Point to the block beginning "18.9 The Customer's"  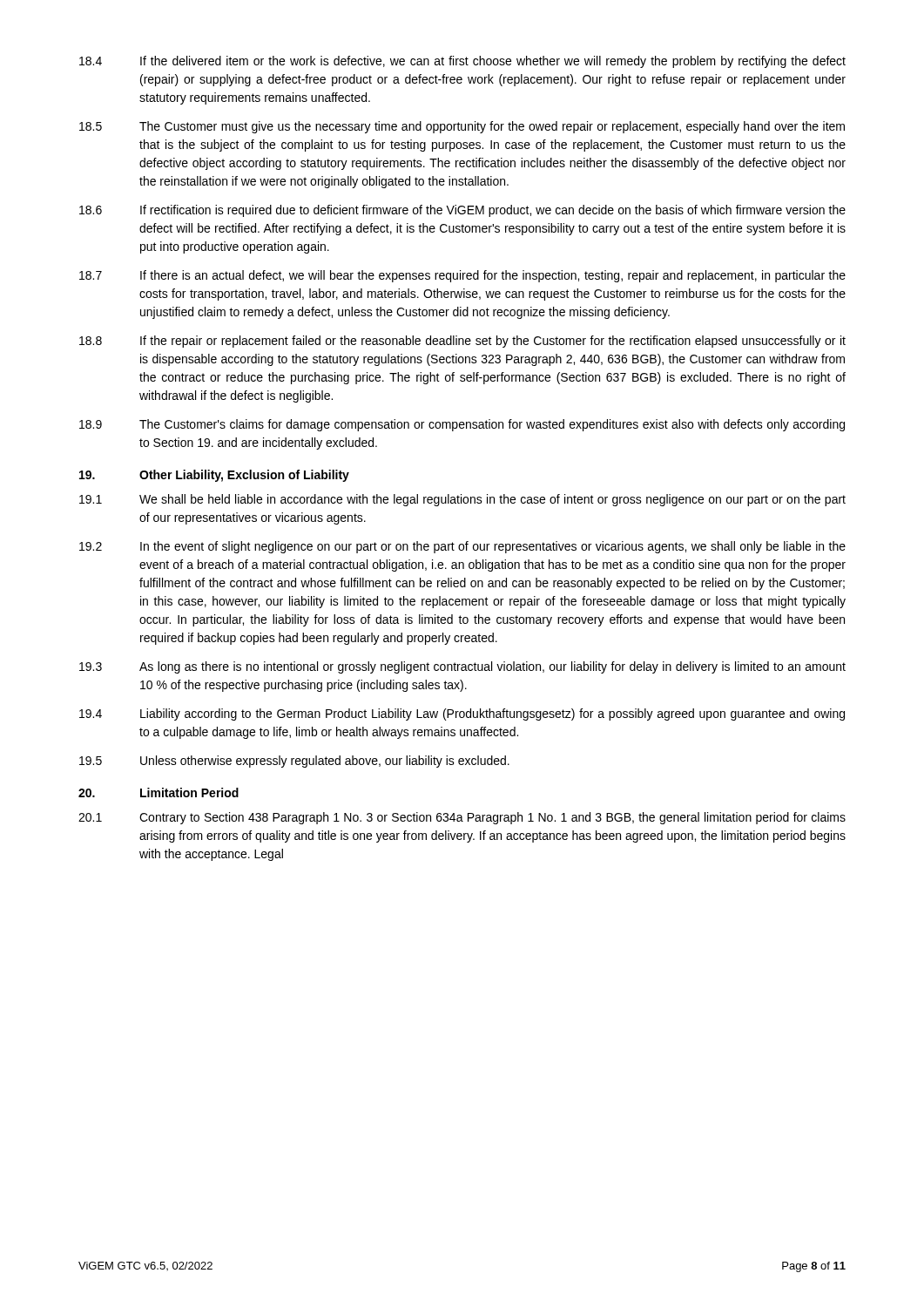click(462, 434)
